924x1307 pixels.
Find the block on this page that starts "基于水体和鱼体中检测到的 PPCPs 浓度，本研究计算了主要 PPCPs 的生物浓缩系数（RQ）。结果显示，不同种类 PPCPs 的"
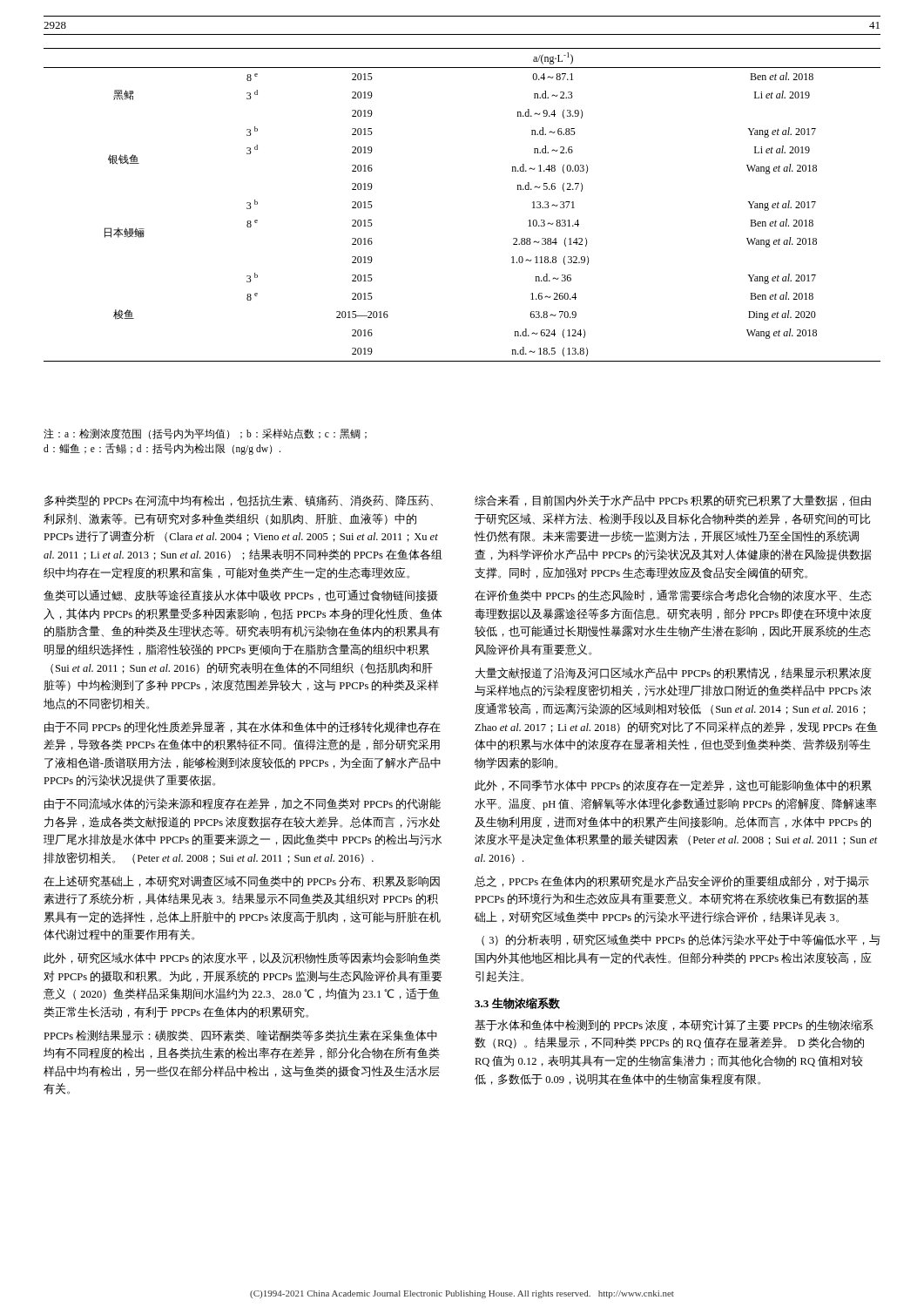pos(674,1052)
